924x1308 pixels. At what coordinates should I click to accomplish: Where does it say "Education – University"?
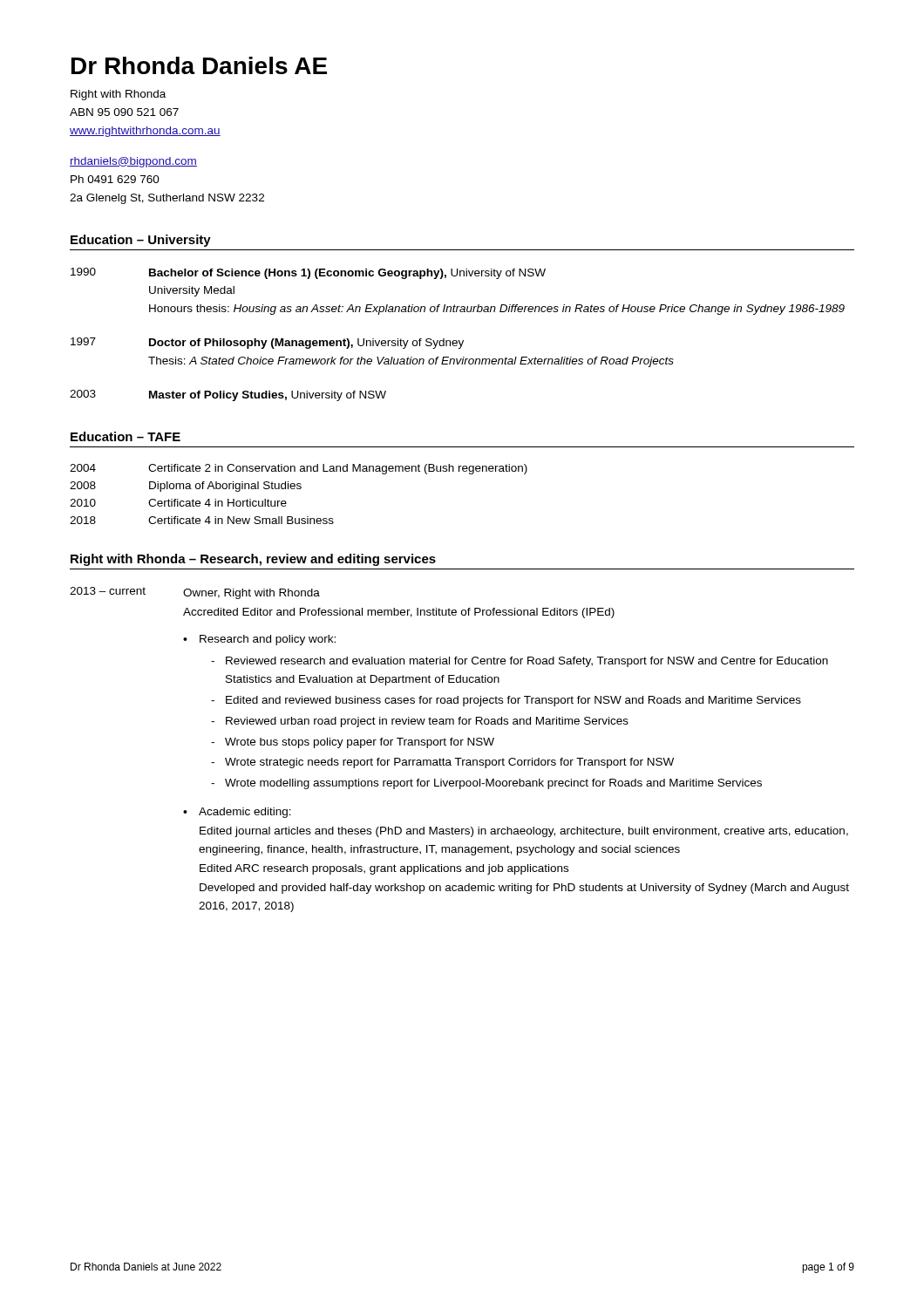[x=140, y=239]
